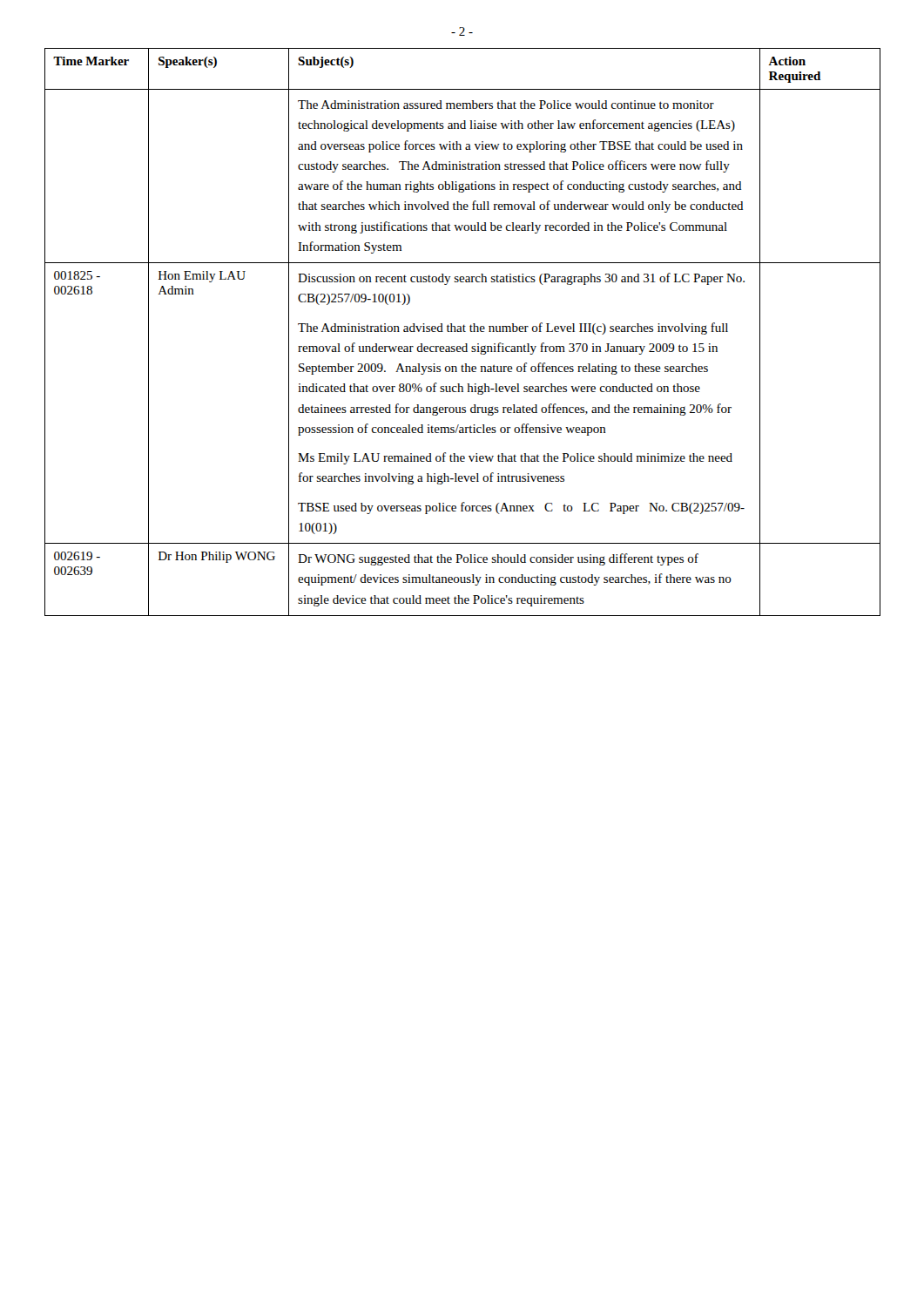Click on the table containing "The Administration assured members that"
Image resolution: width=924 pixels, height=1307 pixels.
[x=462, y=332]
